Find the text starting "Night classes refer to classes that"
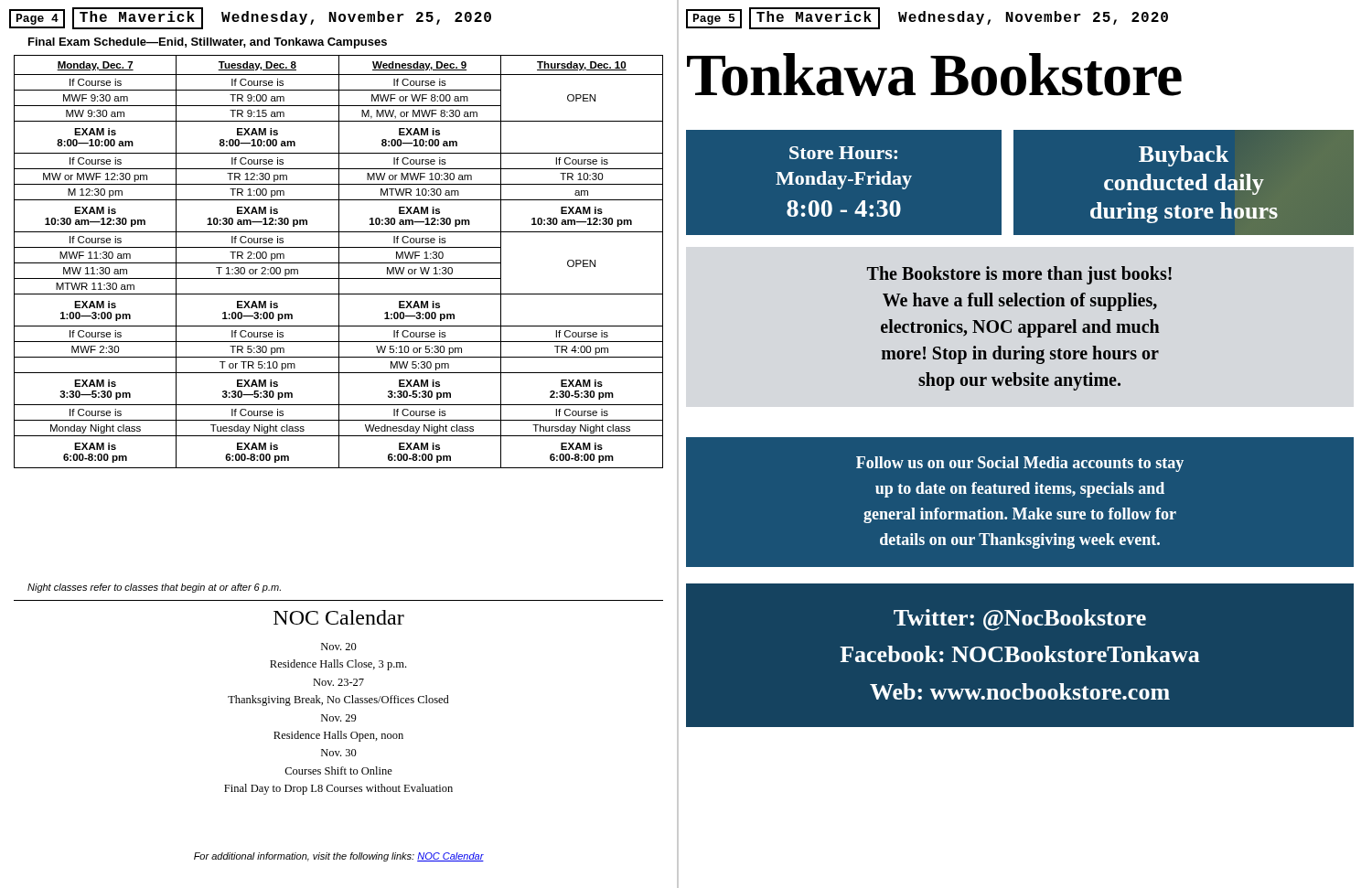This screenshot has height=888, width=1372. click(155, 587)
